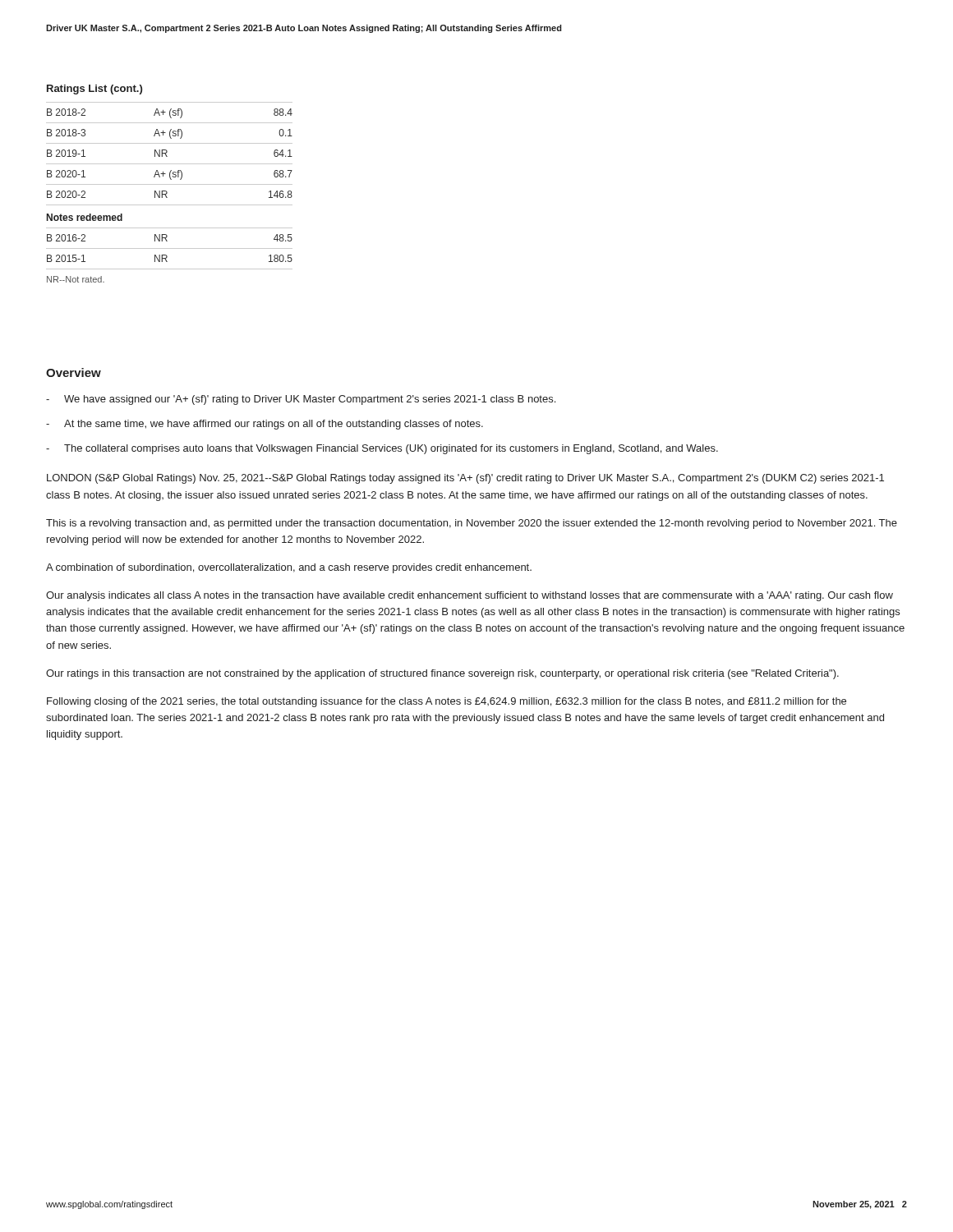This screenshot has width=953, height=1232.
Task: Find the region starting "A combination of"
Action: 289,567
